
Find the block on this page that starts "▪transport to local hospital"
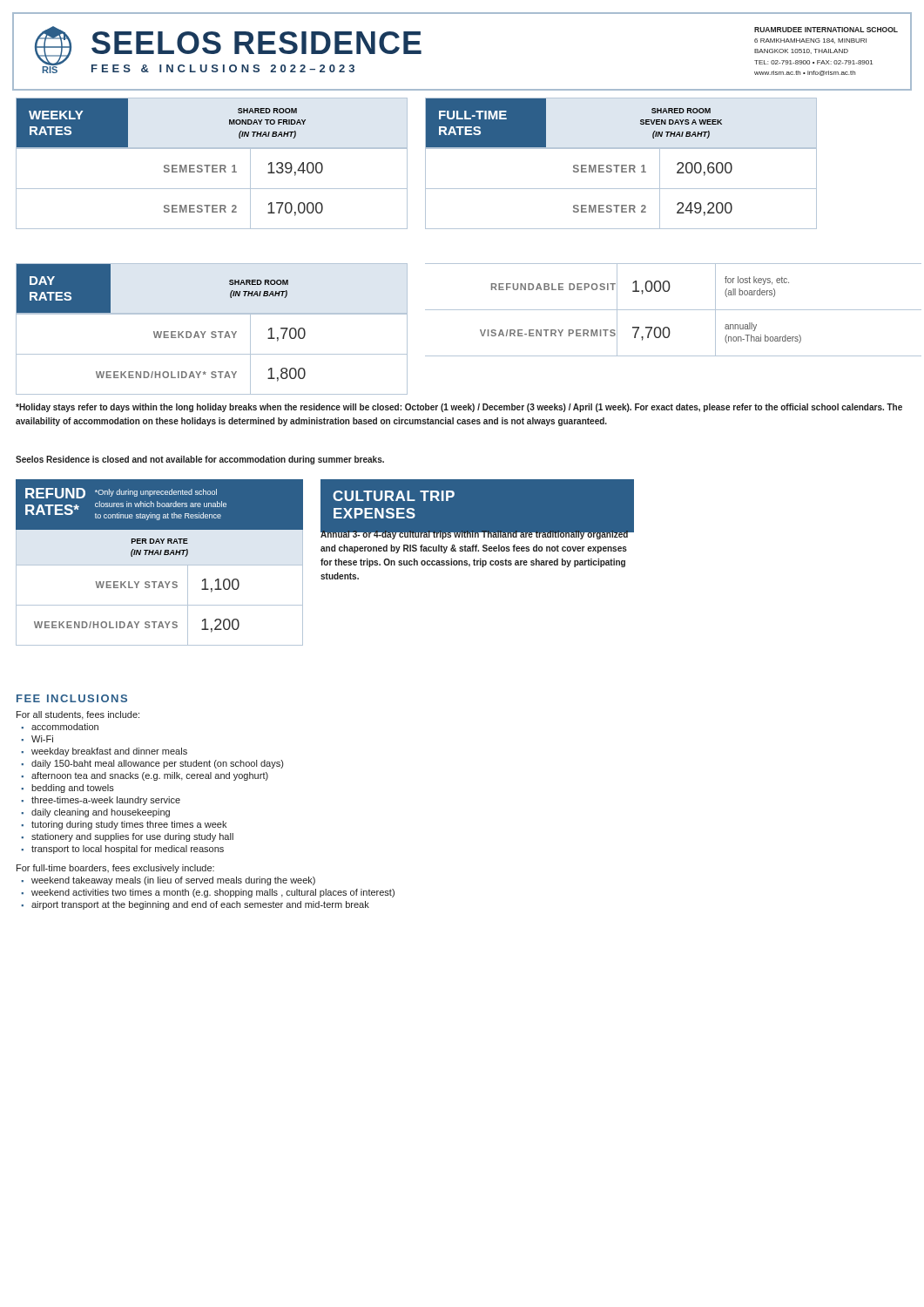click(x=122, y=849)
